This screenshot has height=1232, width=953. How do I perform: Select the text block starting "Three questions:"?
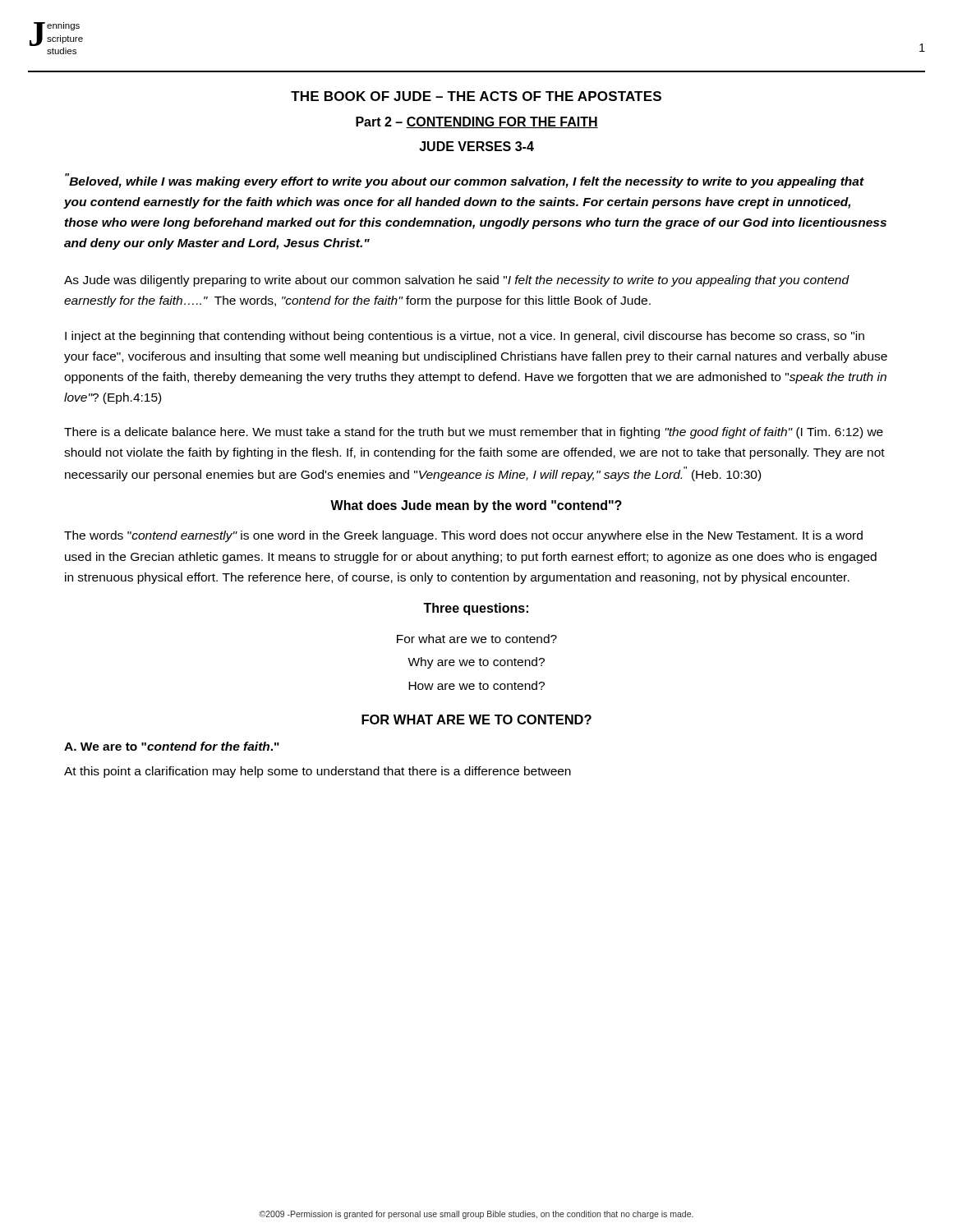(x=476, y=608)
